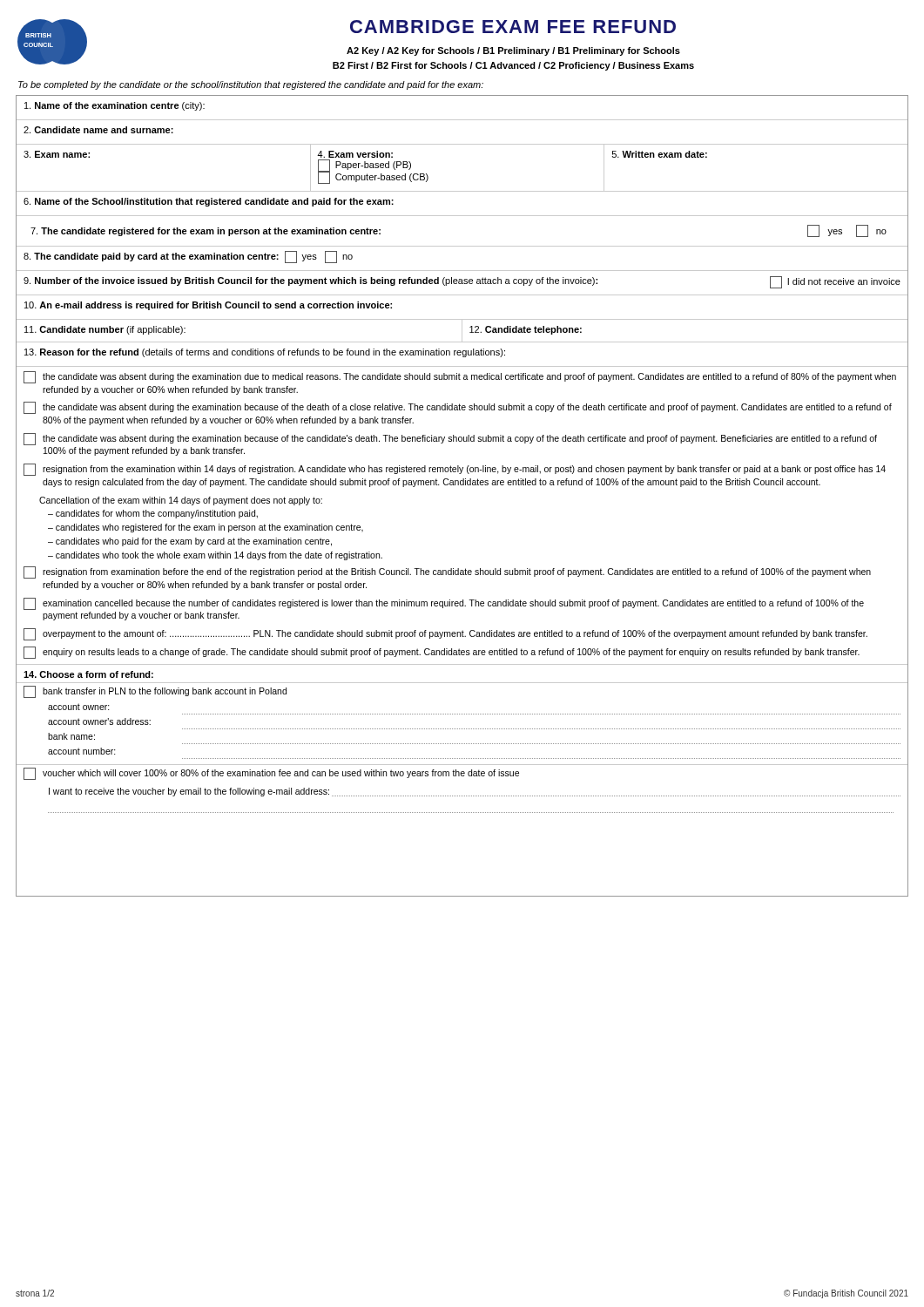Image resolution: width=924 pixels, height=1307 pixels.
Task: Select the table that reads "Candidate name and surname:"
Action: 462,132
